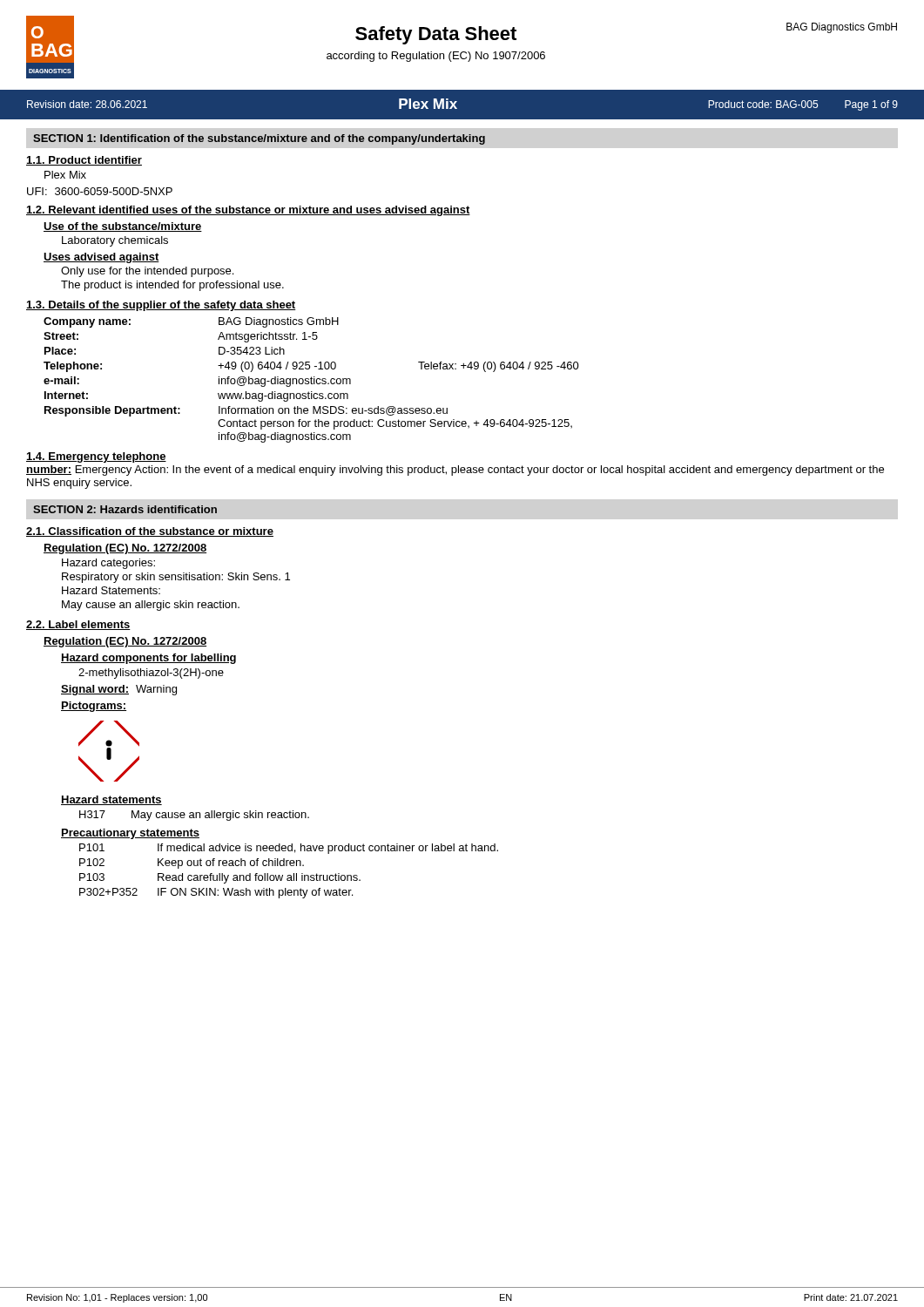Navigate to the passage starting "P101 If medical advice is needed,"
Viewport: 924px width, 1307px height.
point(289,847)
